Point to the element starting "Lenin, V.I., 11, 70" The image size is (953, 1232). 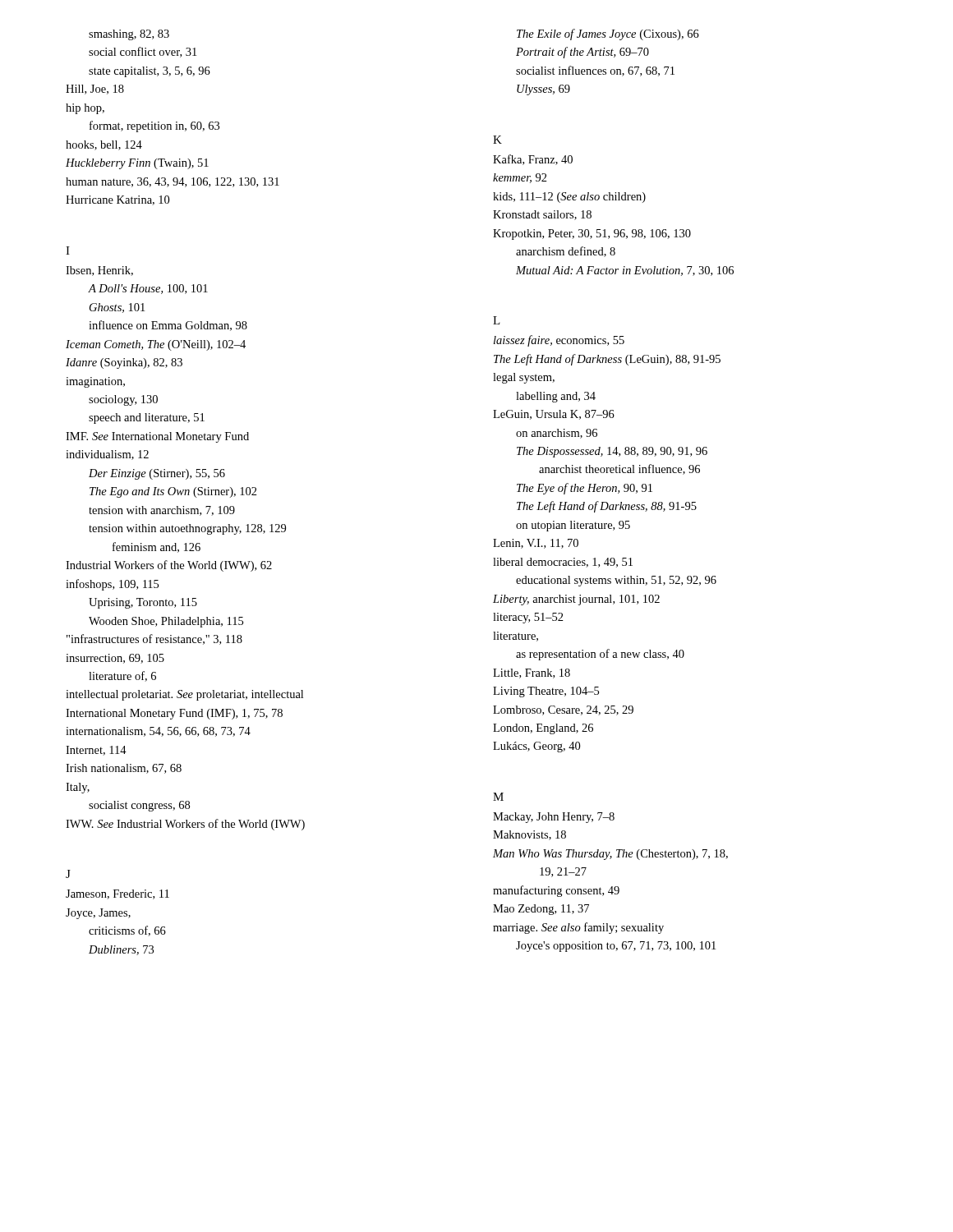(x=536, y=544)
